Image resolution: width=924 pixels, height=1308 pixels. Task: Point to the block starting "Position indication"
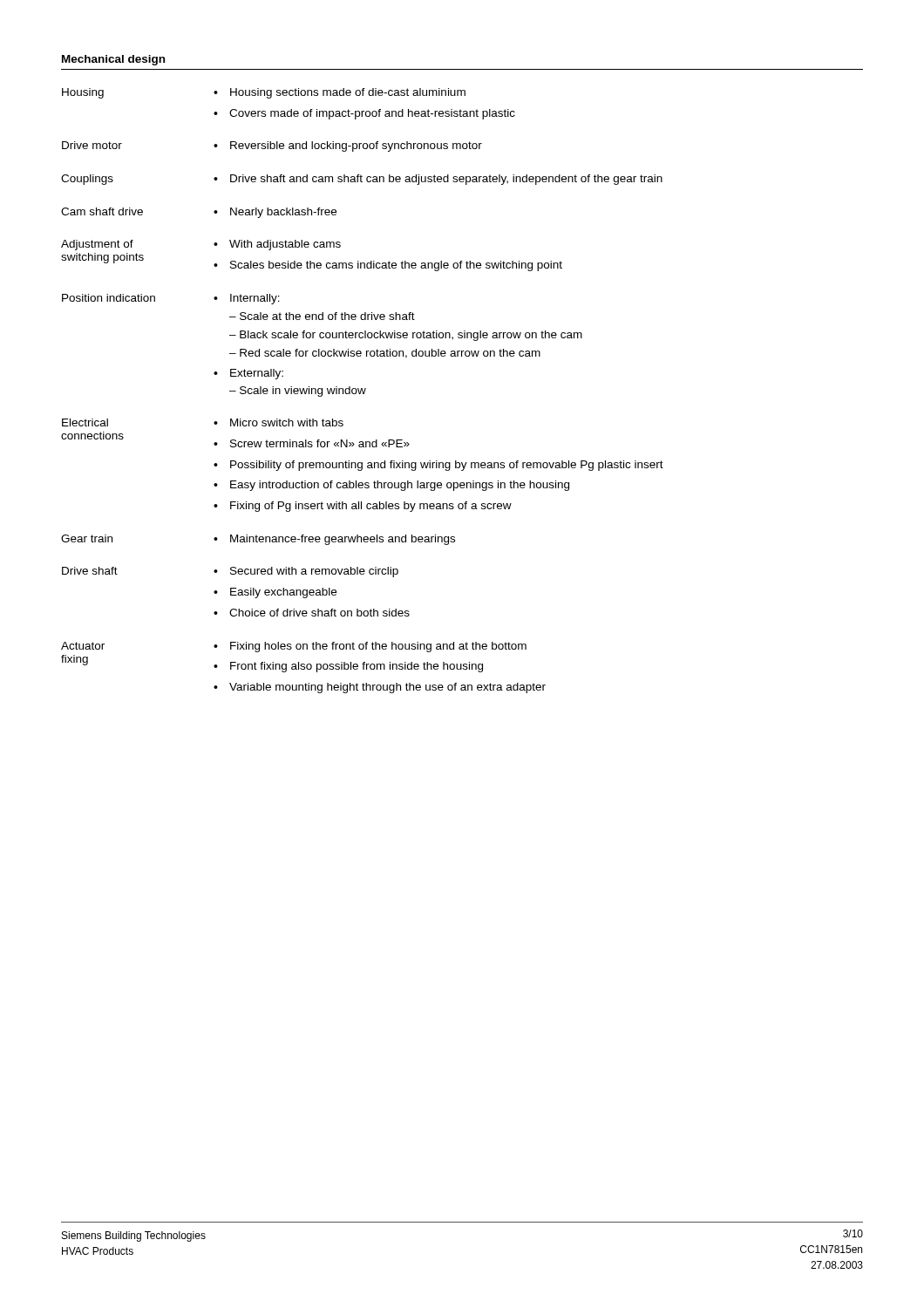pyautogui.click(x=108, y=298)
